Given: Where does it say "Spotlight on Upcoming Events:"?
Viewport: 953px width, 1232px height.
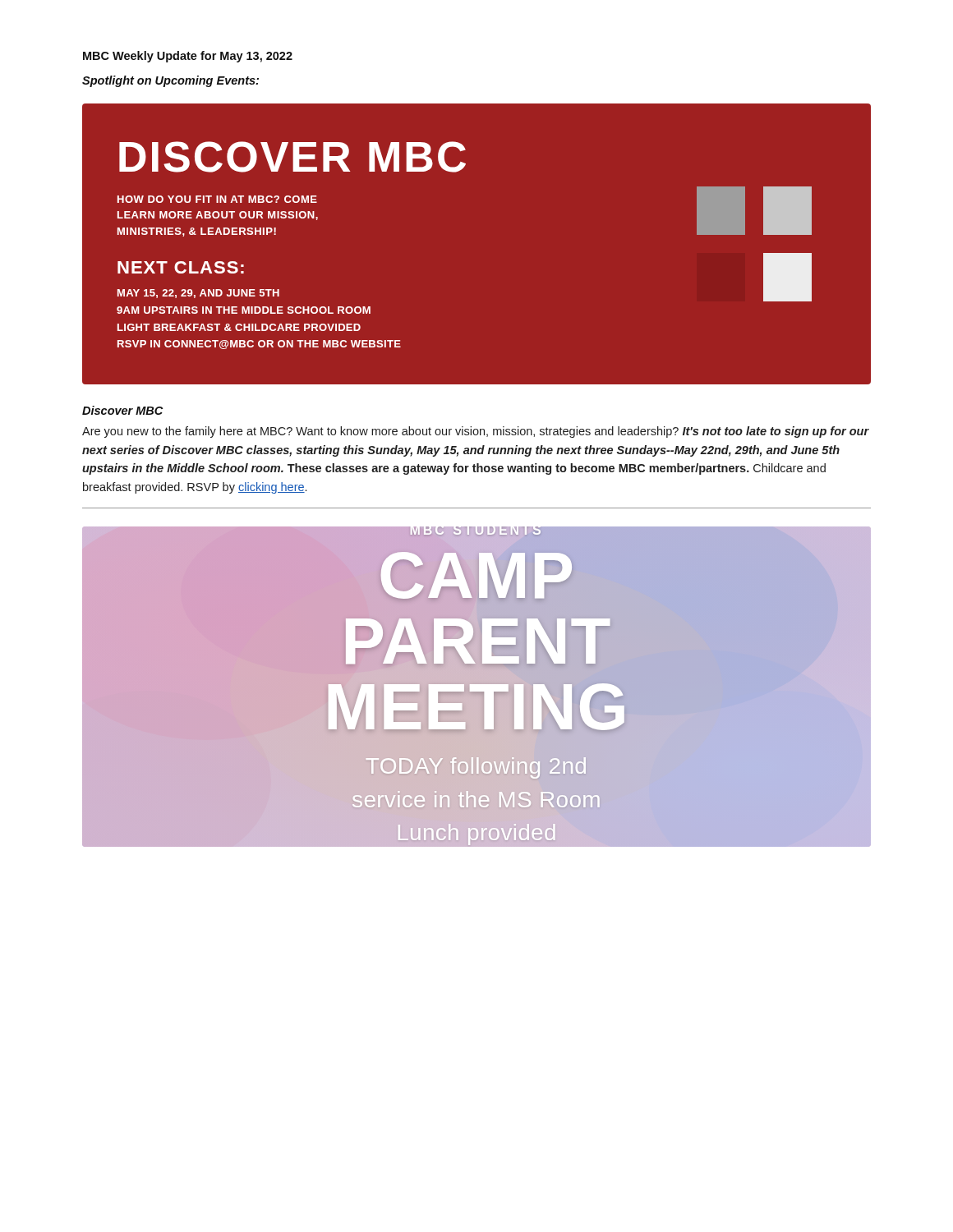Looking at the screenshot, I should click(171, 81).
